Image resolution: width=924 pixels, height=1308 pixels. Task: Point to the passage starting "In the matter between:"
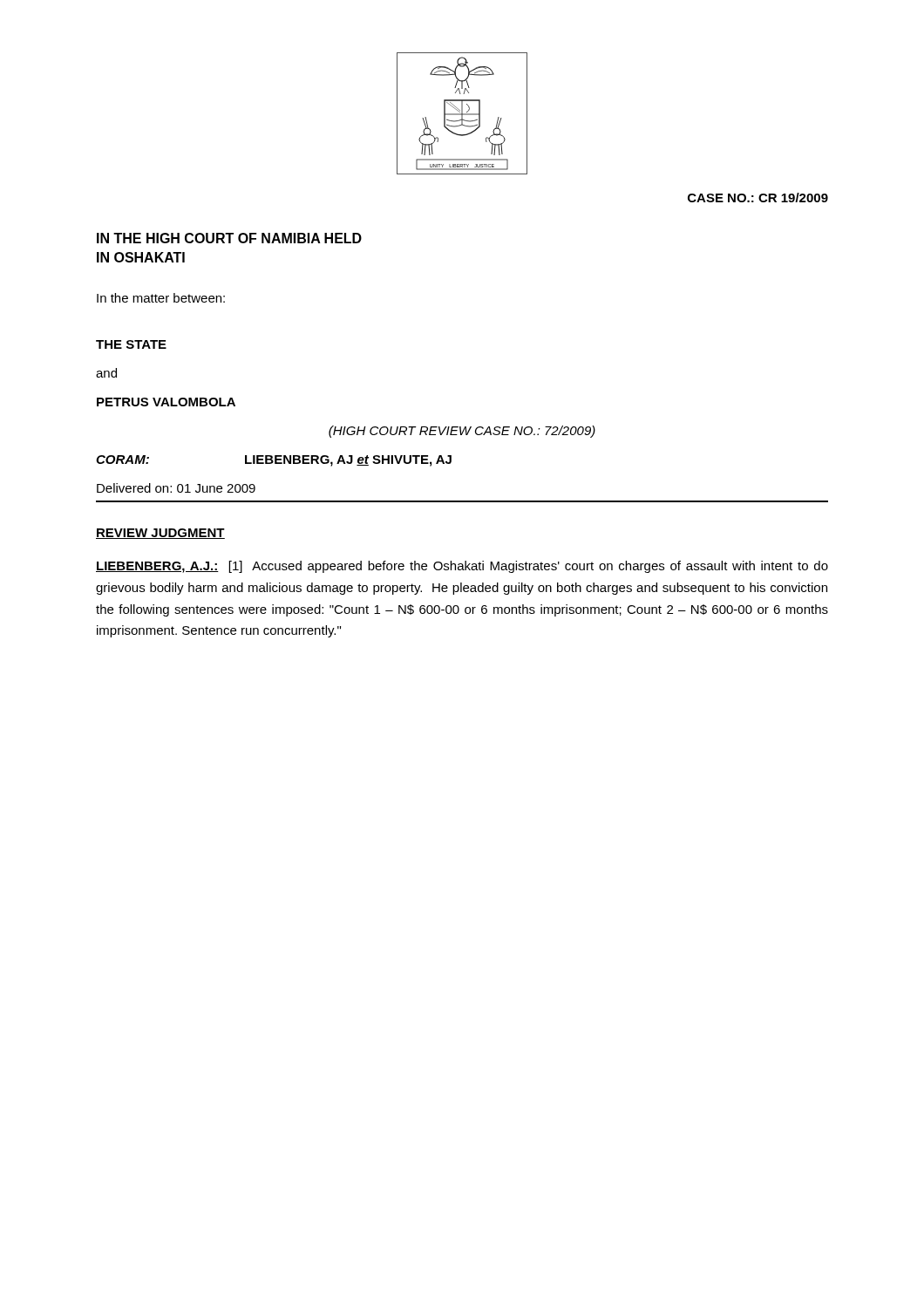click(x=161, y=298)
